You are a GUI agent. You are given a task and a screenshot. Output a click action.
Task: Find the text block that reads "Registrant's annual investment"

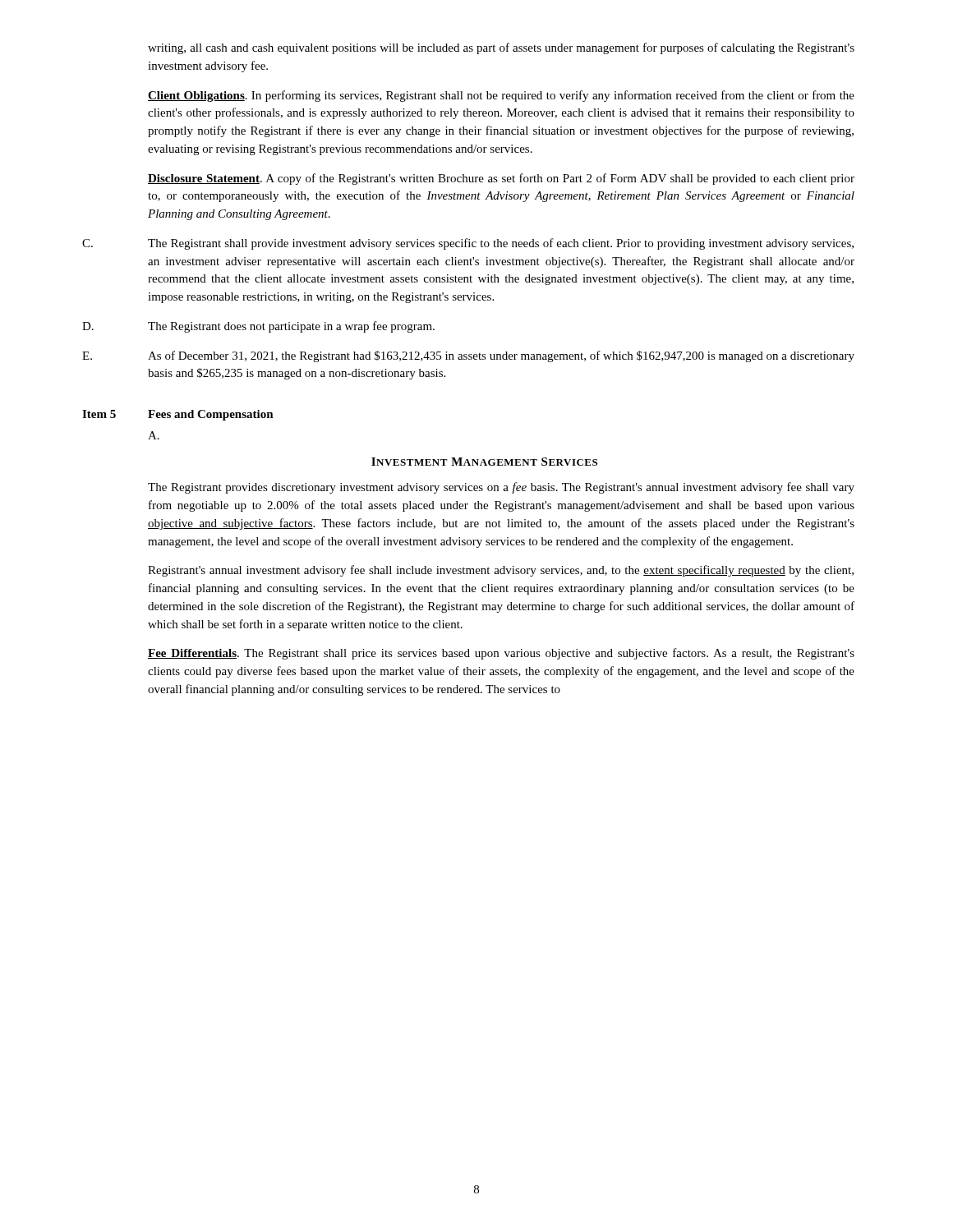tap(501, 597)
